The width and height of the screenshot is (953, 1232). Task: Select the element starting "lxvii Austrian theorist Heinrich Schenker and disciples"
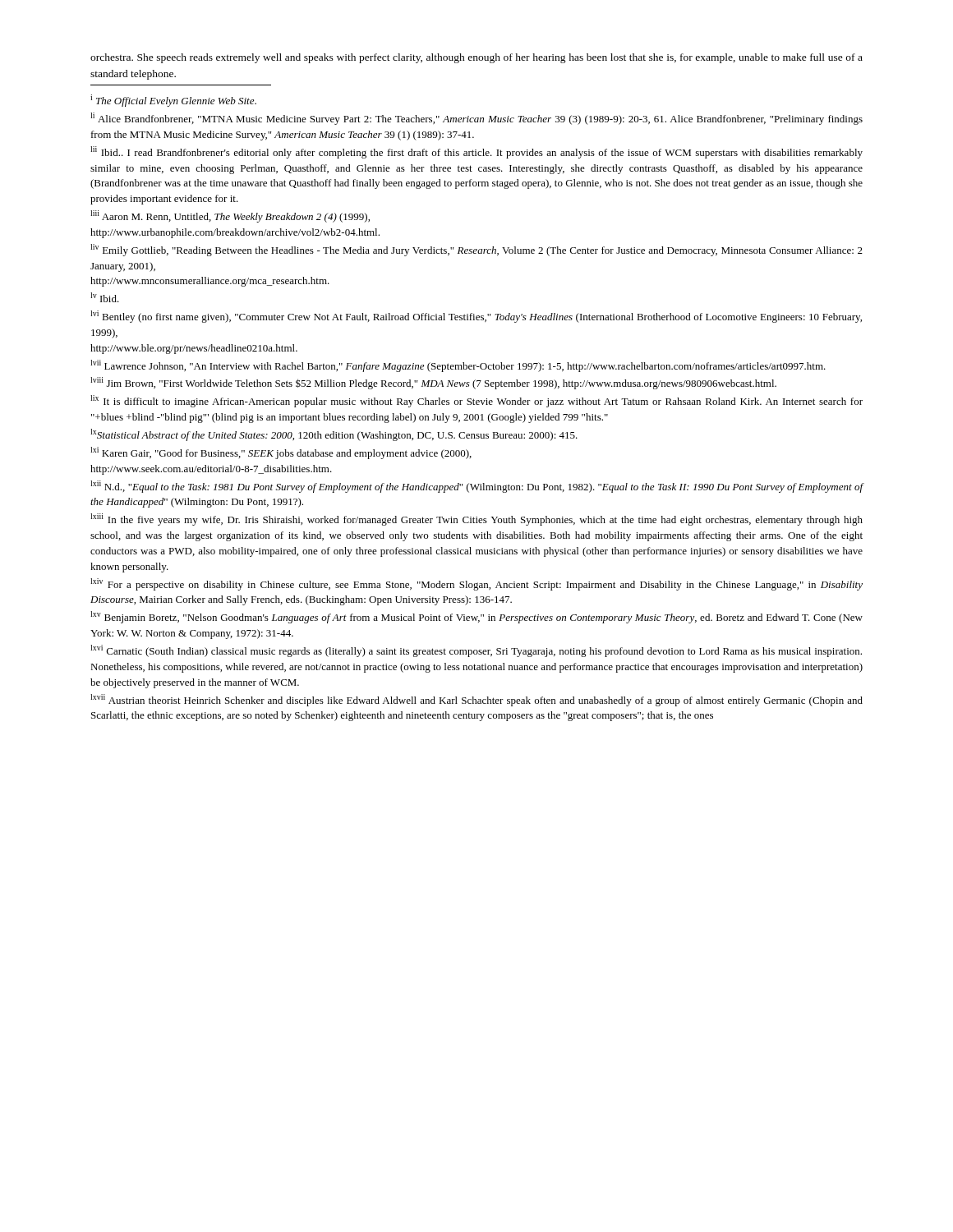476,707
